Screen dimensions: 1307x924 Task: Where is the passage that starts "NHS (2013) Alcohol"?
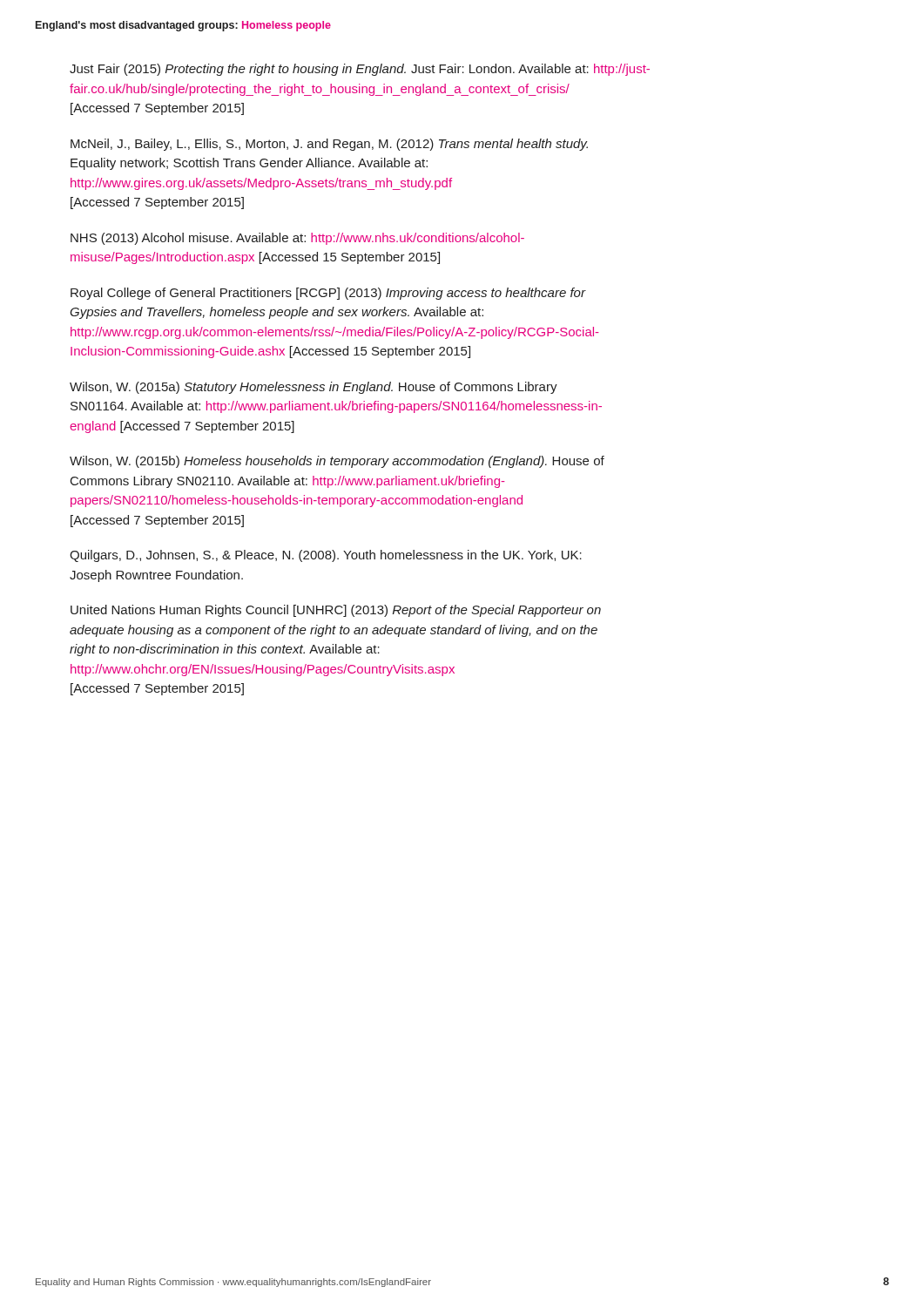297,247
